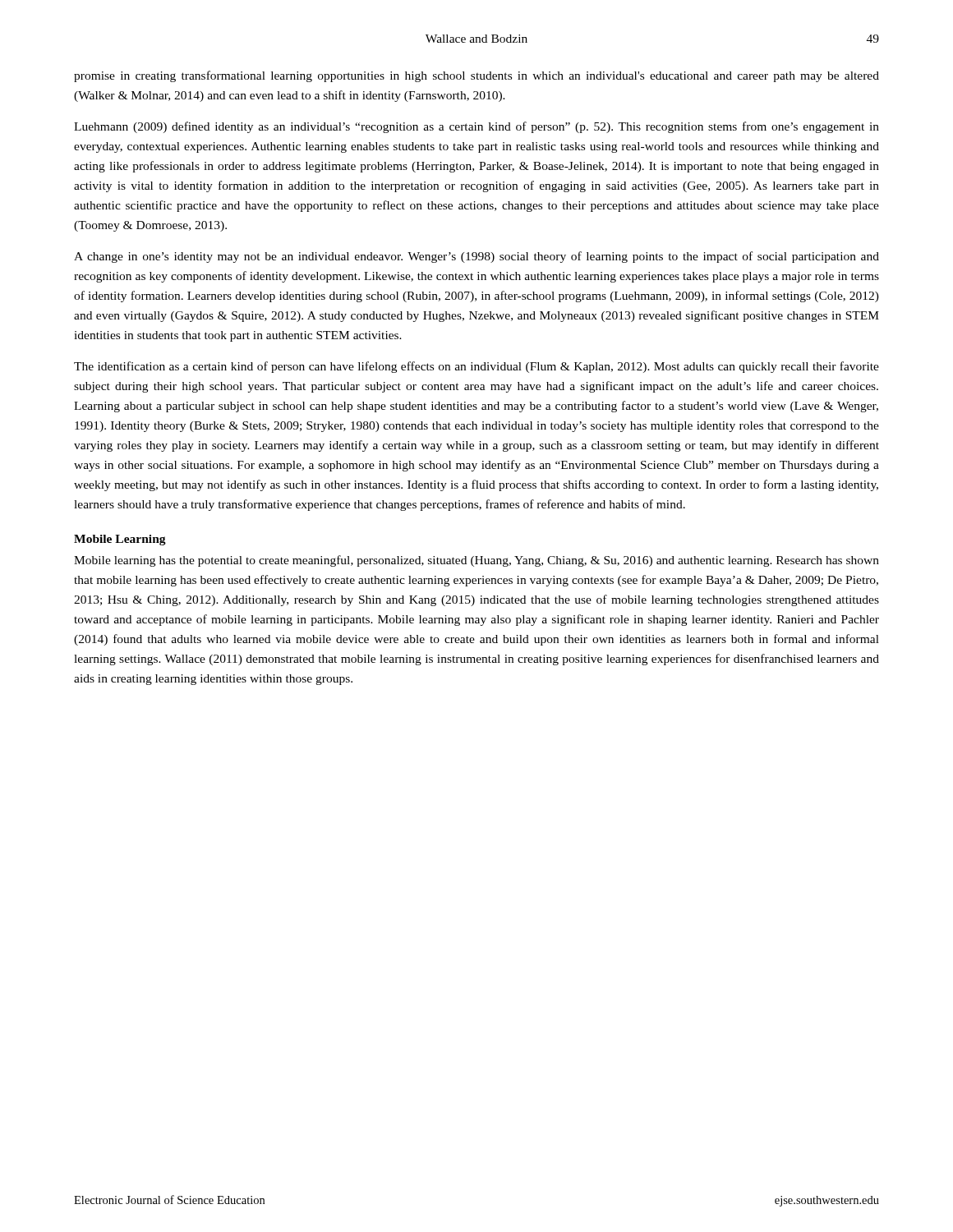Select the text block with the text "The identification as a certain"

tap(476, 436)
